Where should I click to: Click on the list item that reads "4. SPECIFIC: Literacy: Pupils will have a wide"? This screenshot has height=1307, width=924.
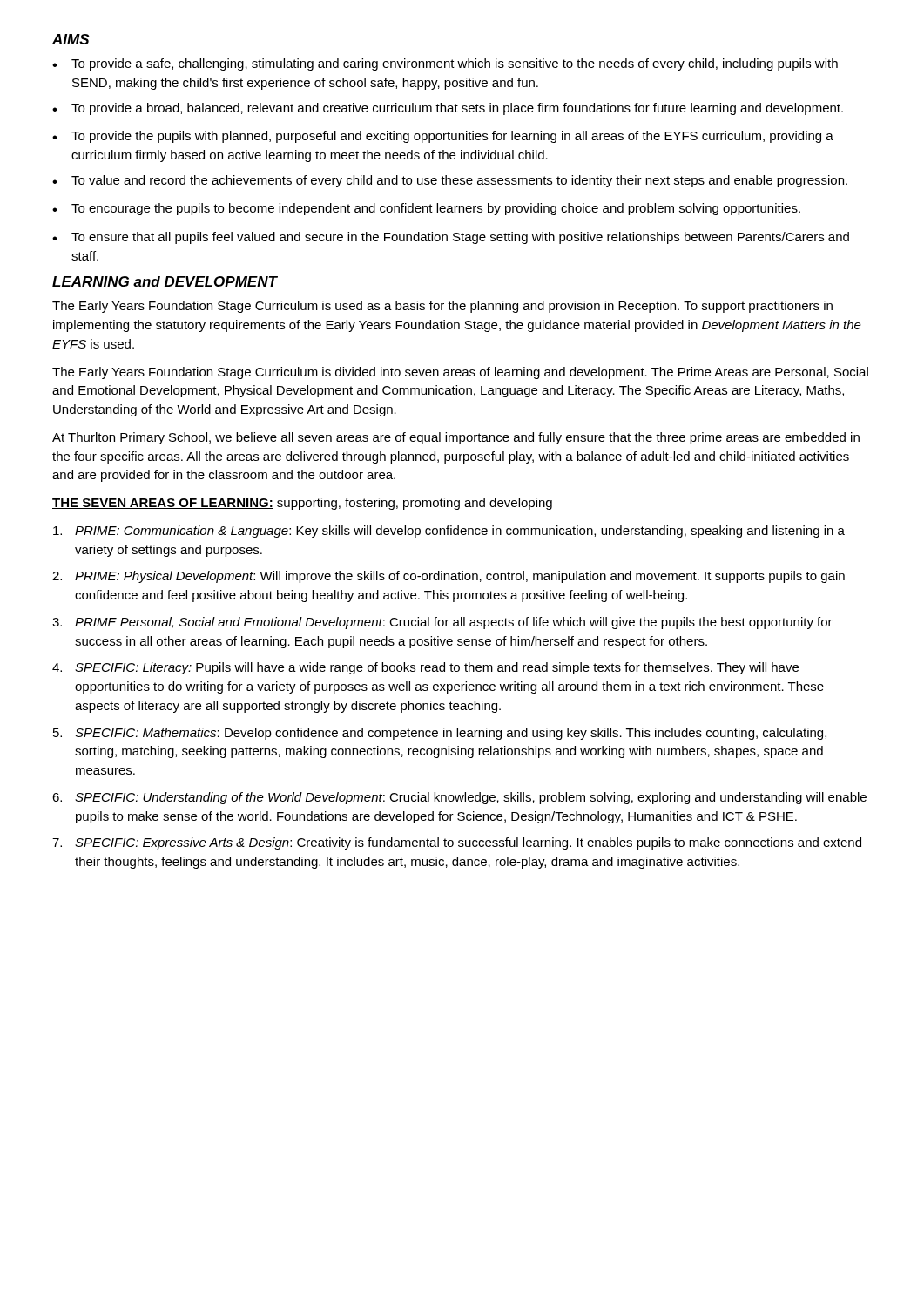tap(462, 687)
